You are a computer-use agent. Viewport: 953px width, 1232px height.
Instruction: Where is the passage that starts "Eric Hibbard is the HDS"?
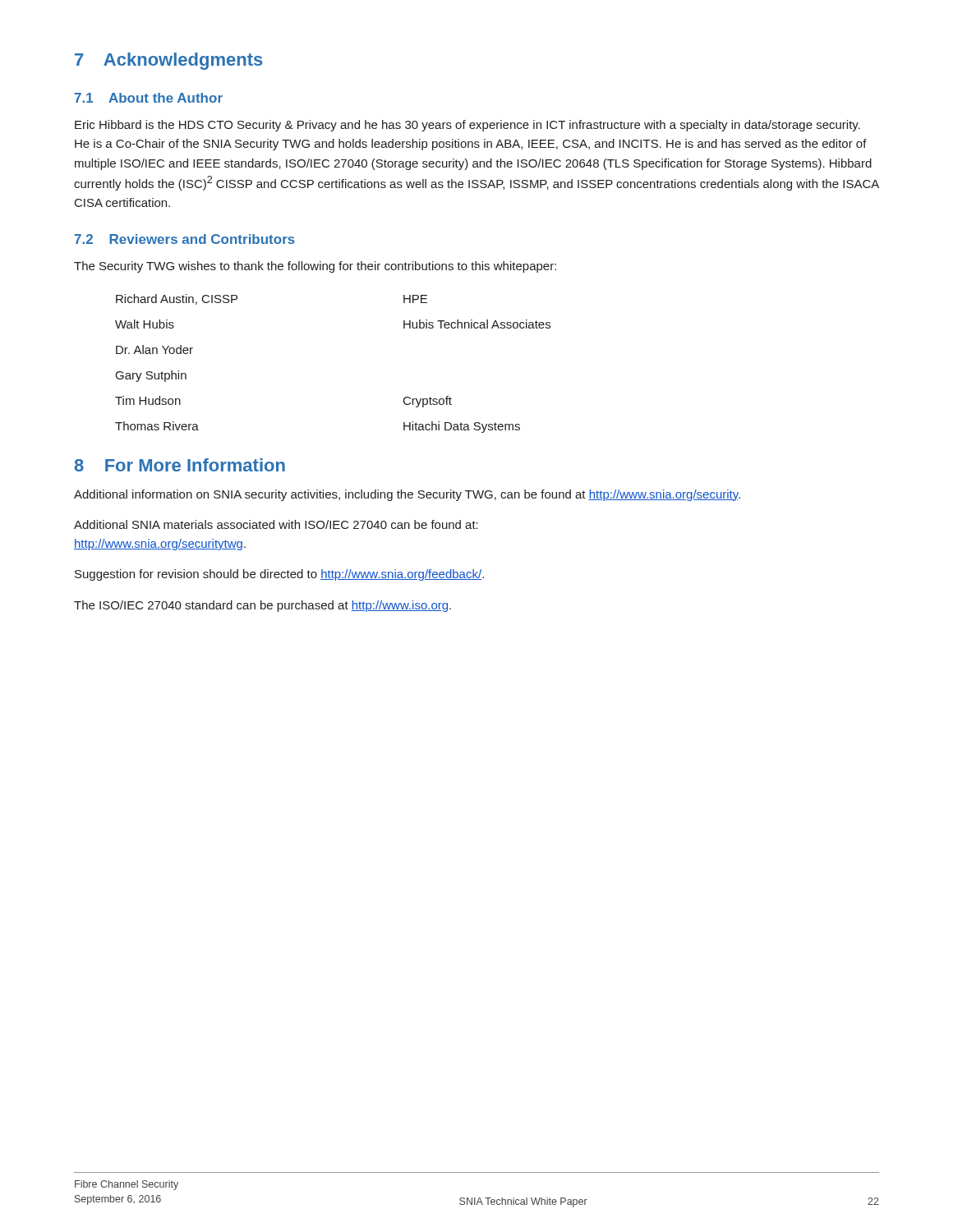point(476,163)
